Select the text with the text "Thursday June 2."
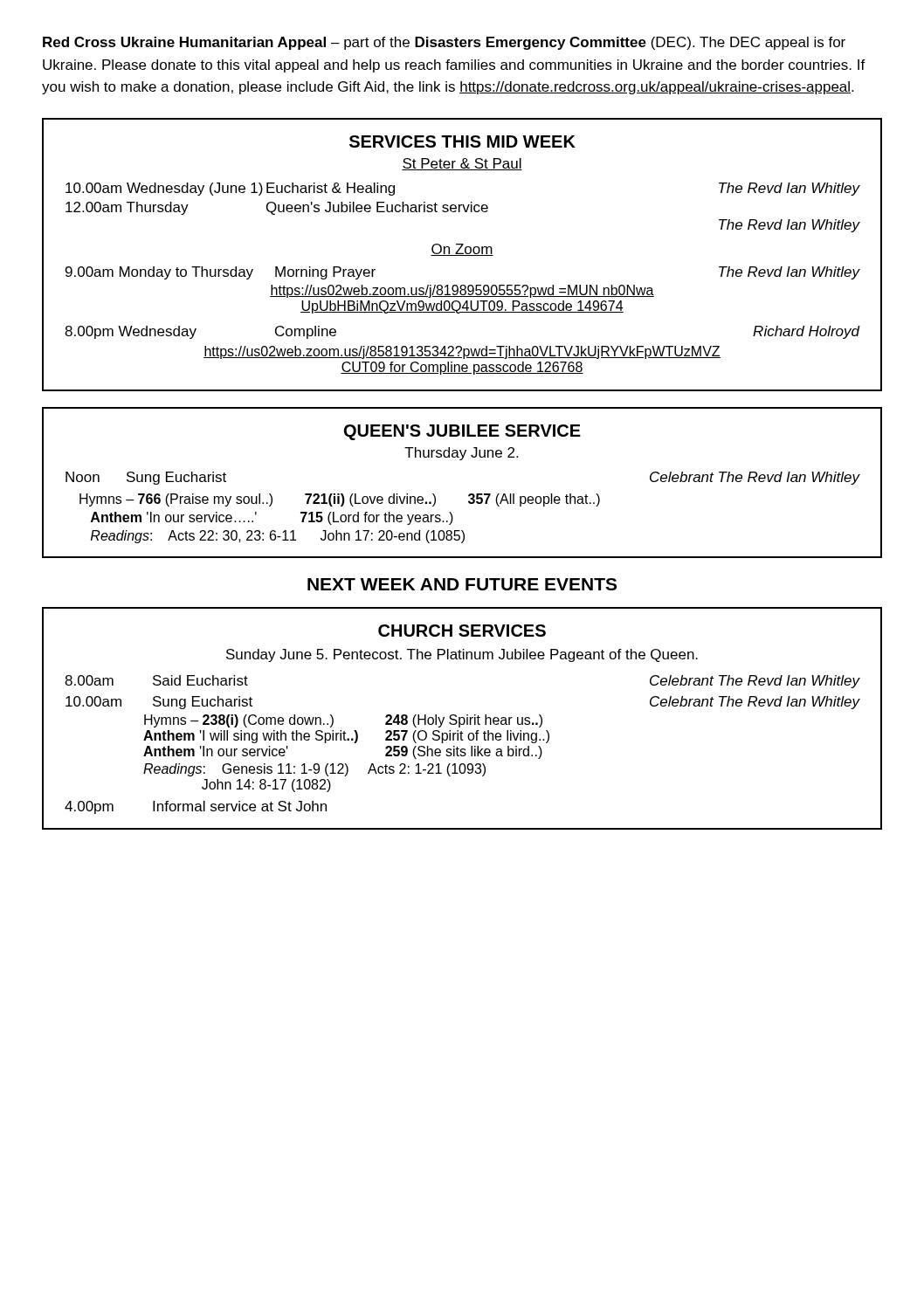Screen dimensions: 1310x924 click(x=462, y=452)
